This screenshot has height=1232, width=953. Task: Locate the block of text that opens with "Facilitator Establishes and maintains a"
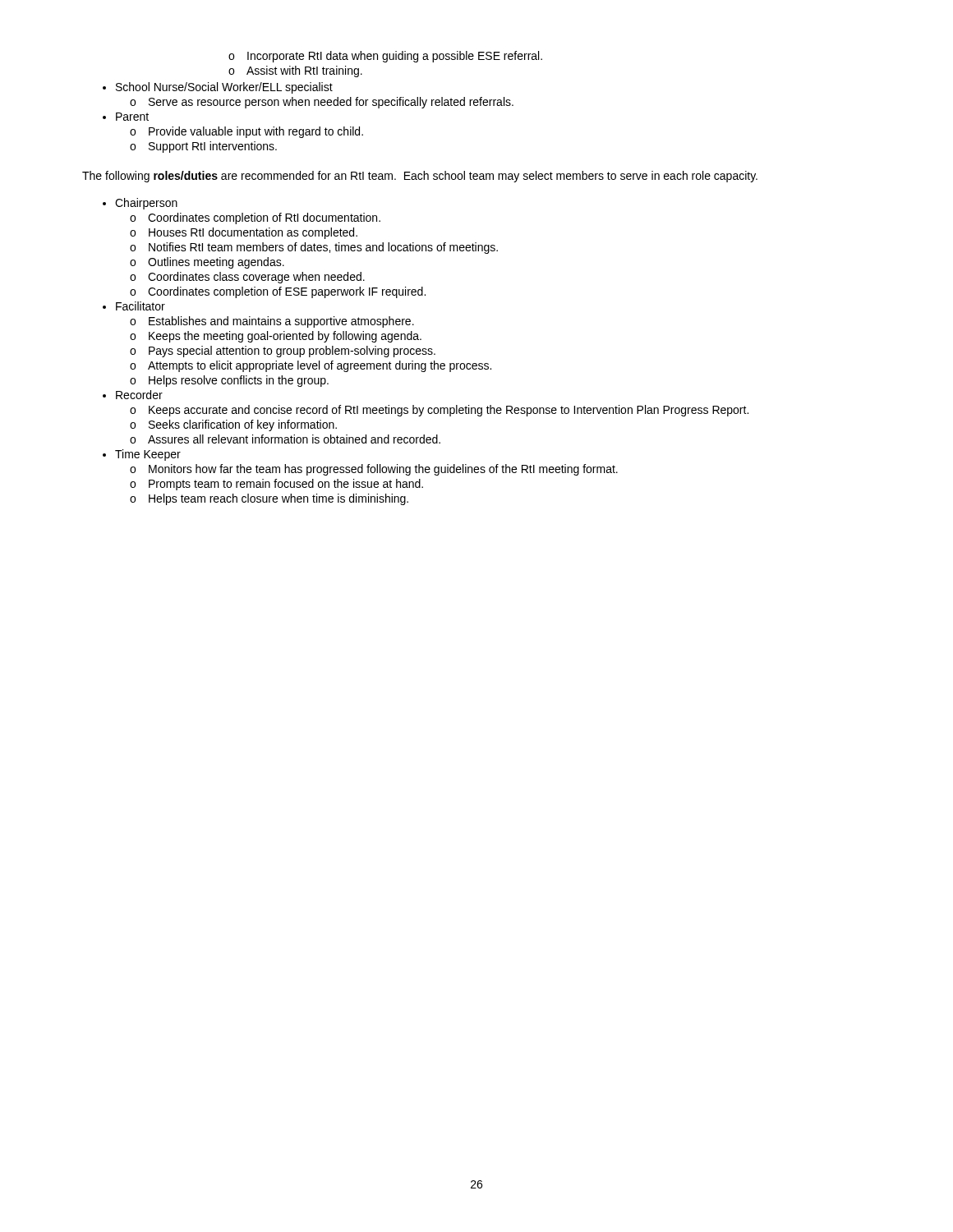[140, 306]
